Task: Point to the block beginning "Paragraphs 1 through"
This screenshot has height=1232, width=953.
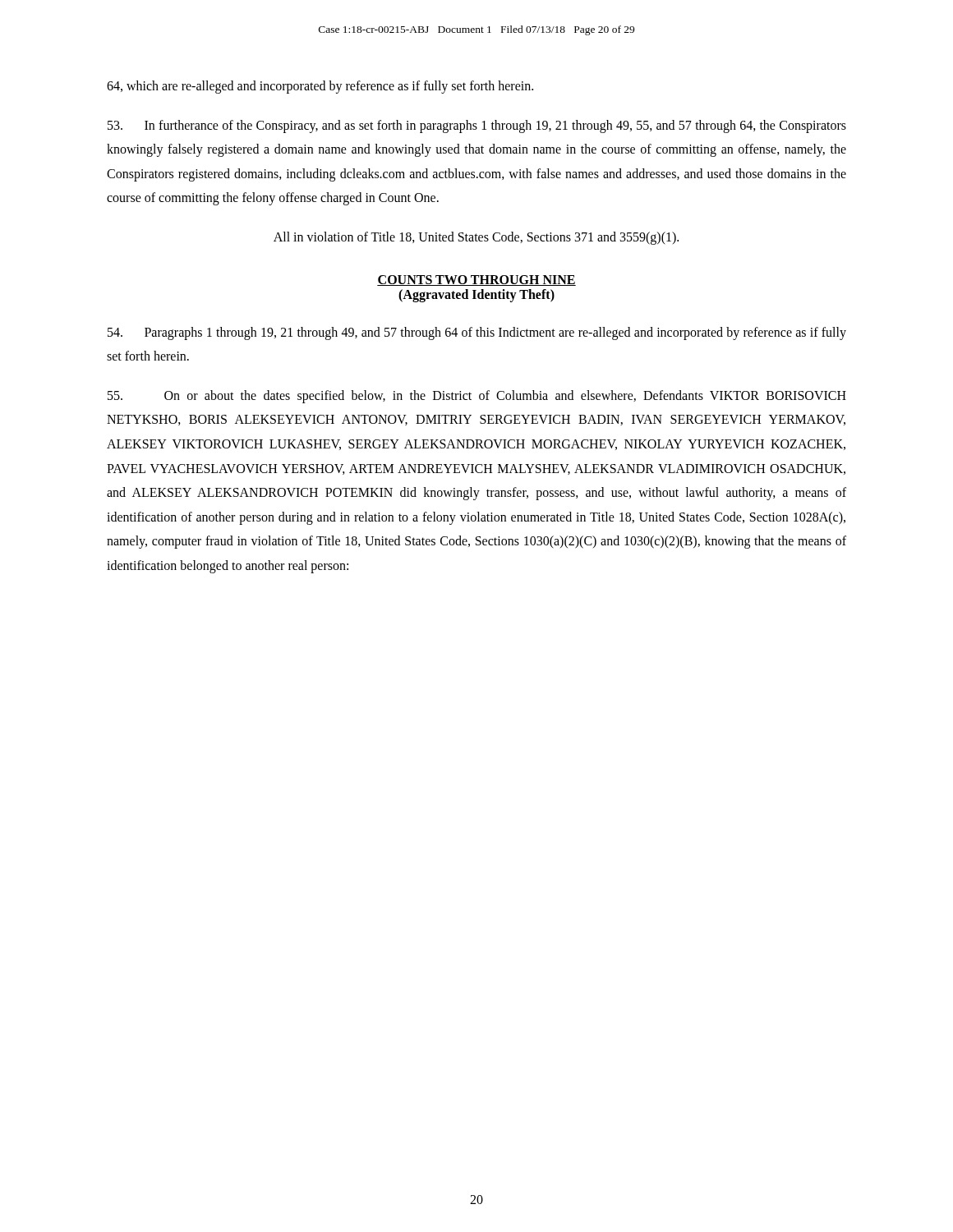Action: pyautogui.click(x=476, y=344)
